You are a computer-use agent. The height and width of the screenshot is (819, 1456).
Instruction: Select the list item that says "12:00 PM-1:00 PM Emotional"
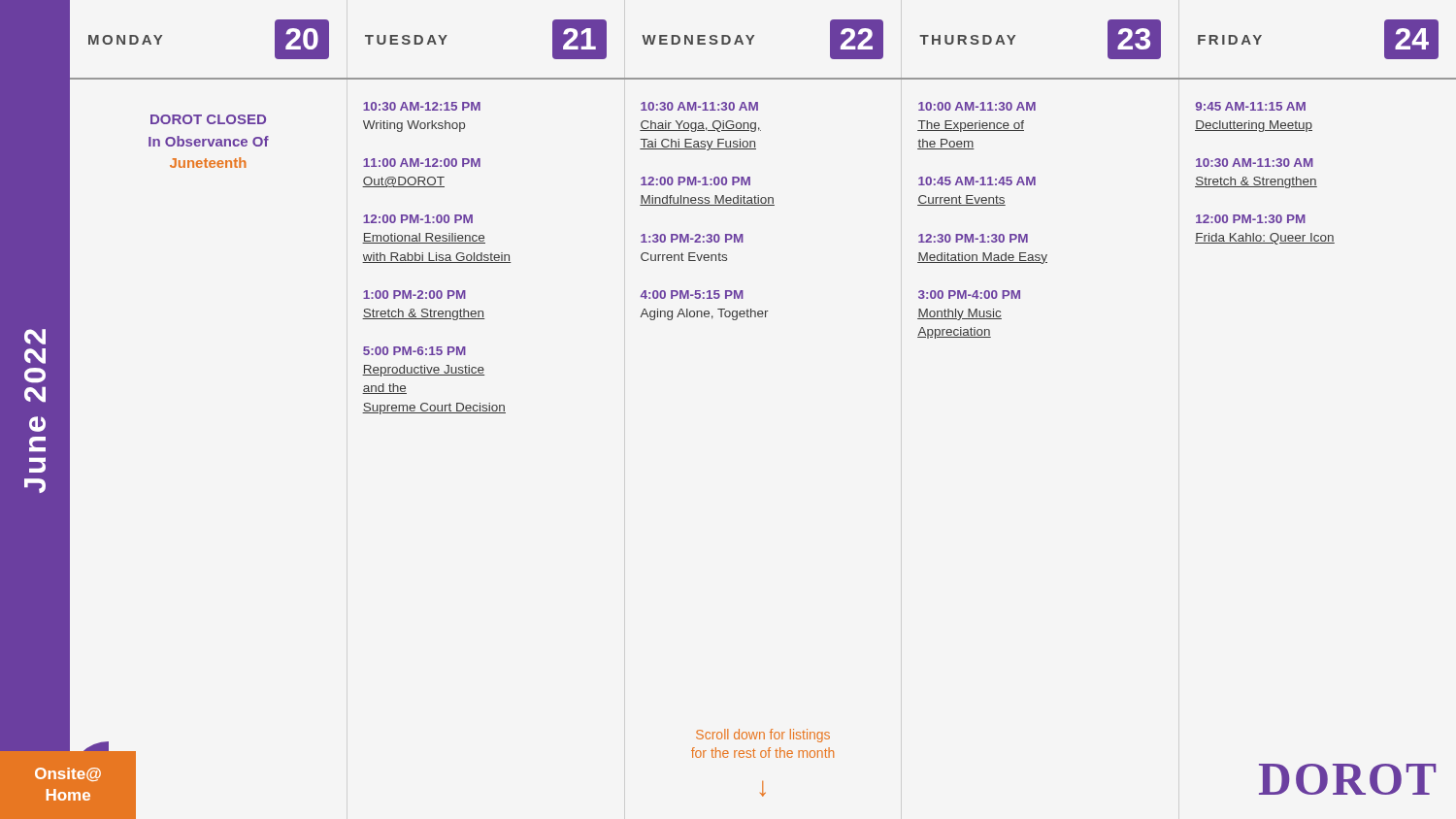coord(486,238)
